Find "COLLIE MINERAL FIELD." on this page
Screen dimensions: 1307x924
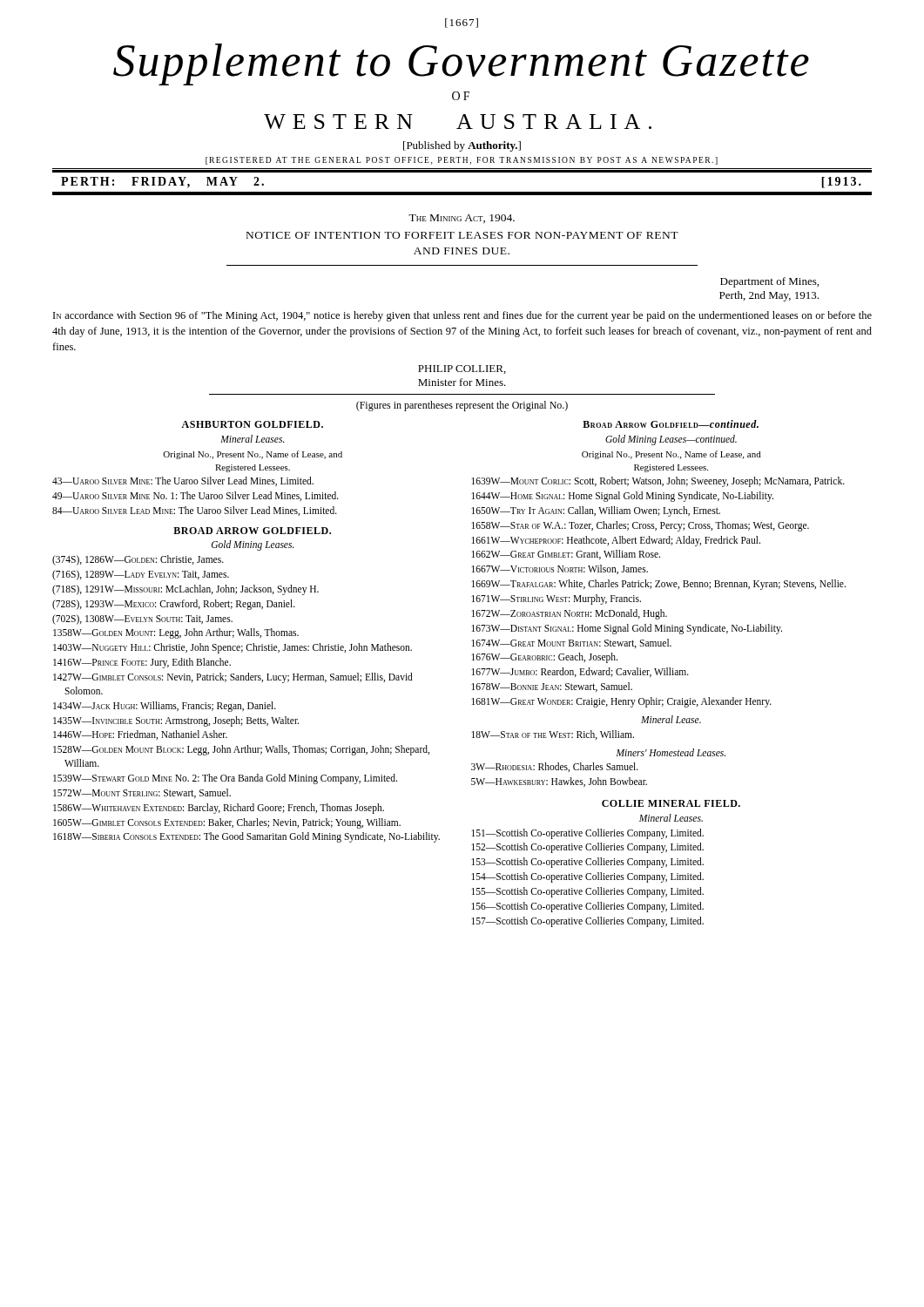click(x=671, y=803)
